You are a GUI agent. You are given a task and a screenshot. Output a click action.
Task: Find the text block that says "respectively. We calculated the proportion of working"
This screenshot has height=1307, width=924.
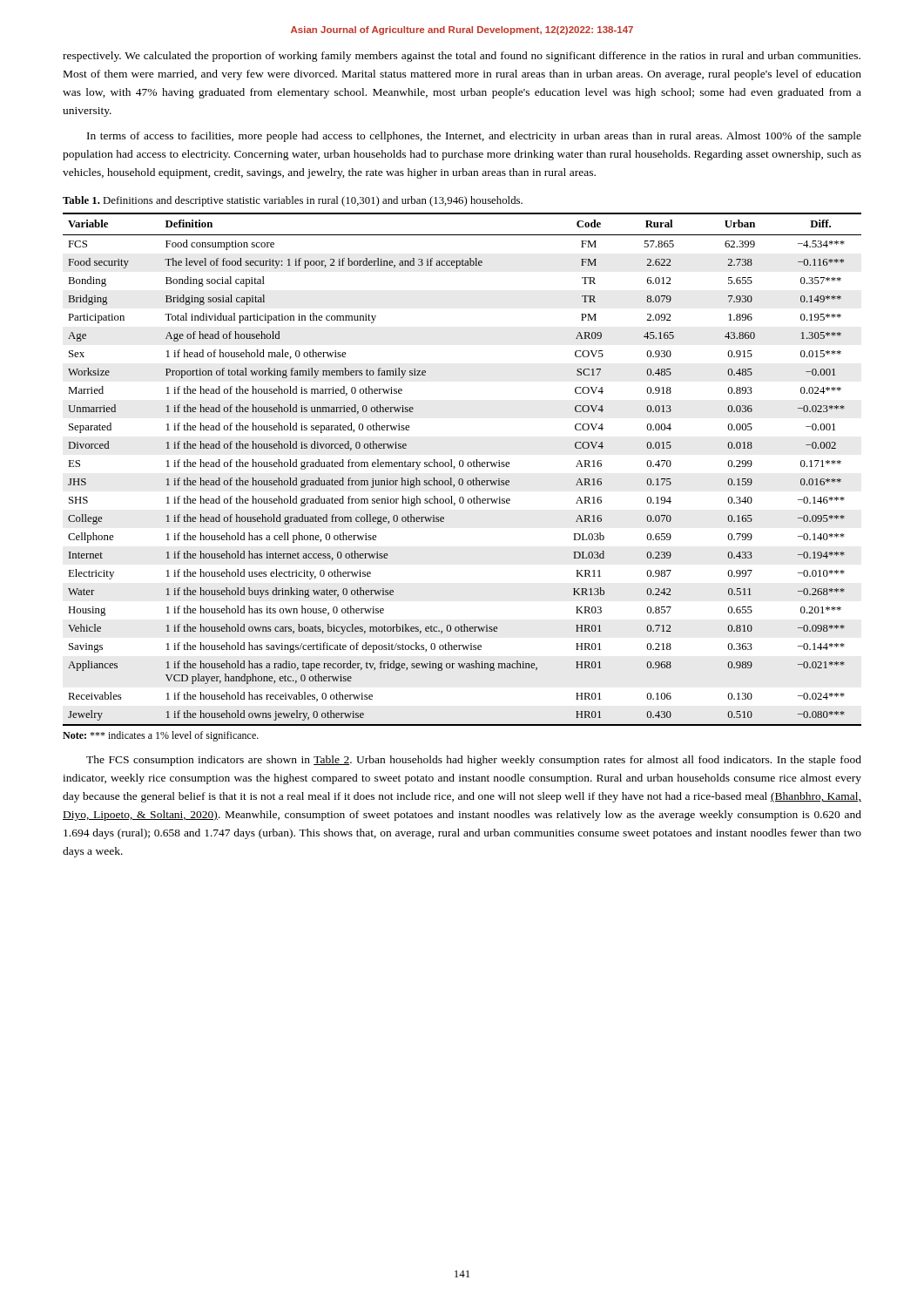462,57
